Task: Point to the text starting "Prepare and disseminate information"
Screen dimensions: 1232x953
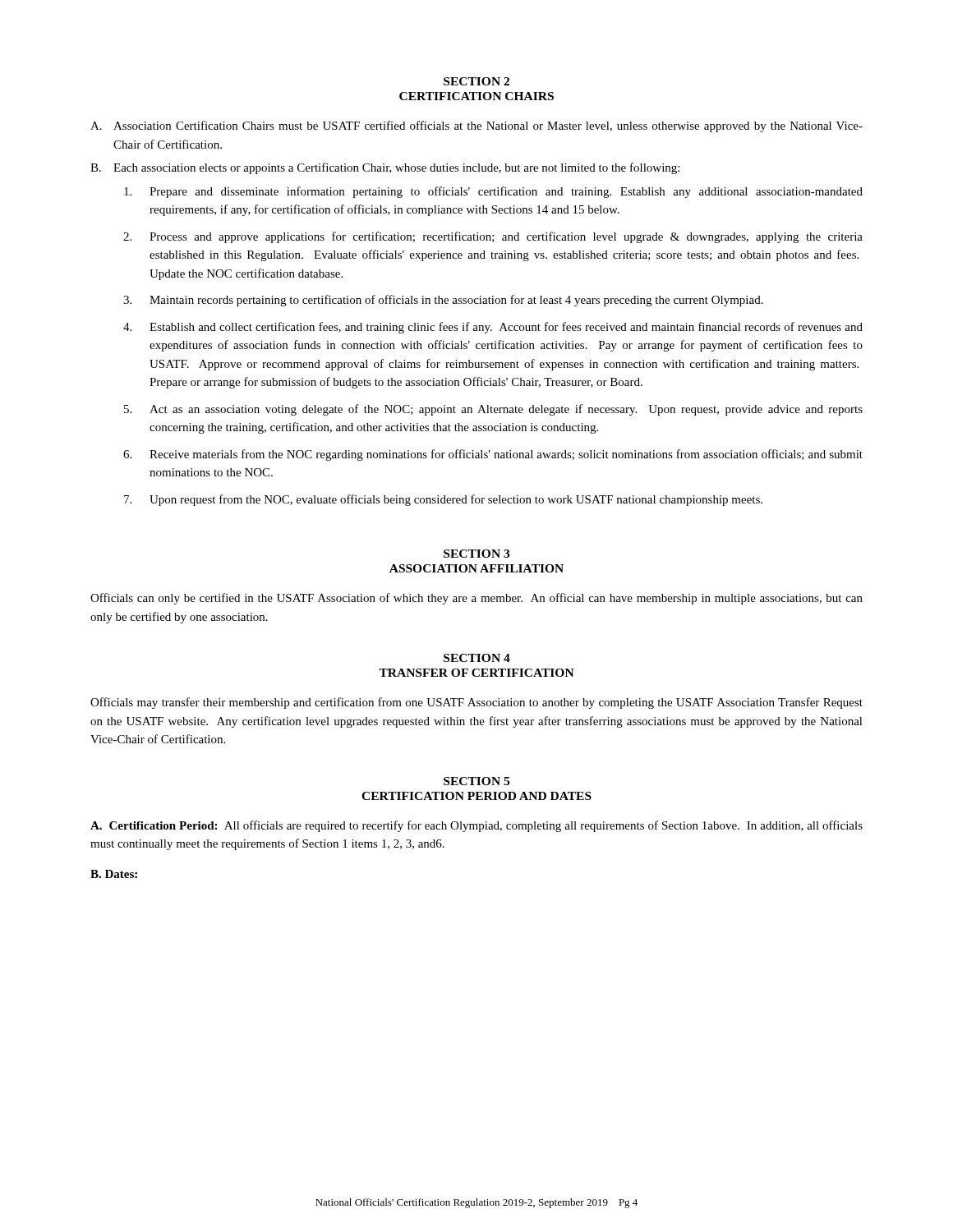Action: (x=493, y=200)
